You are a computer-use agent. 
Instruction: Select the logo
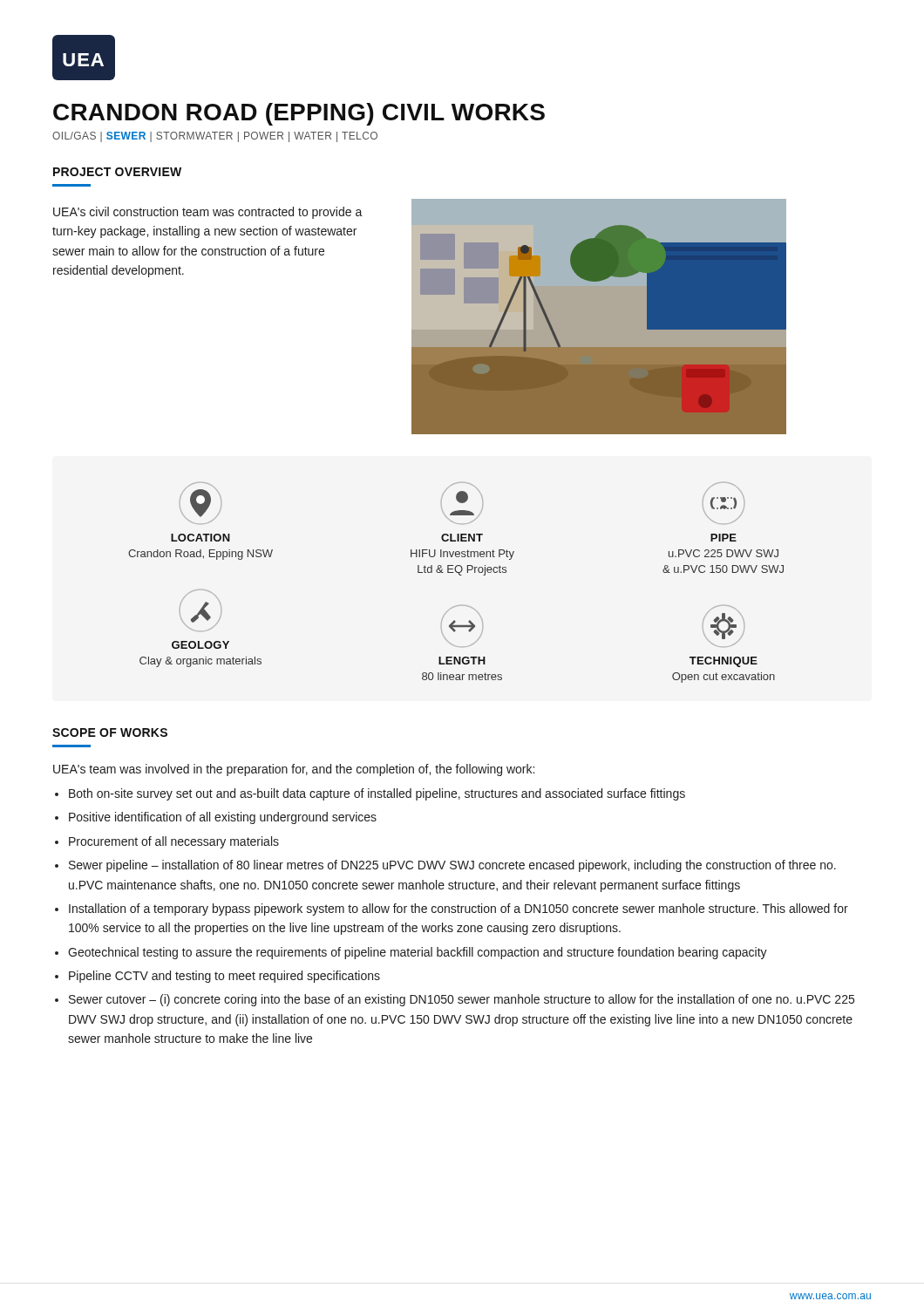click(x=462, y=59)
